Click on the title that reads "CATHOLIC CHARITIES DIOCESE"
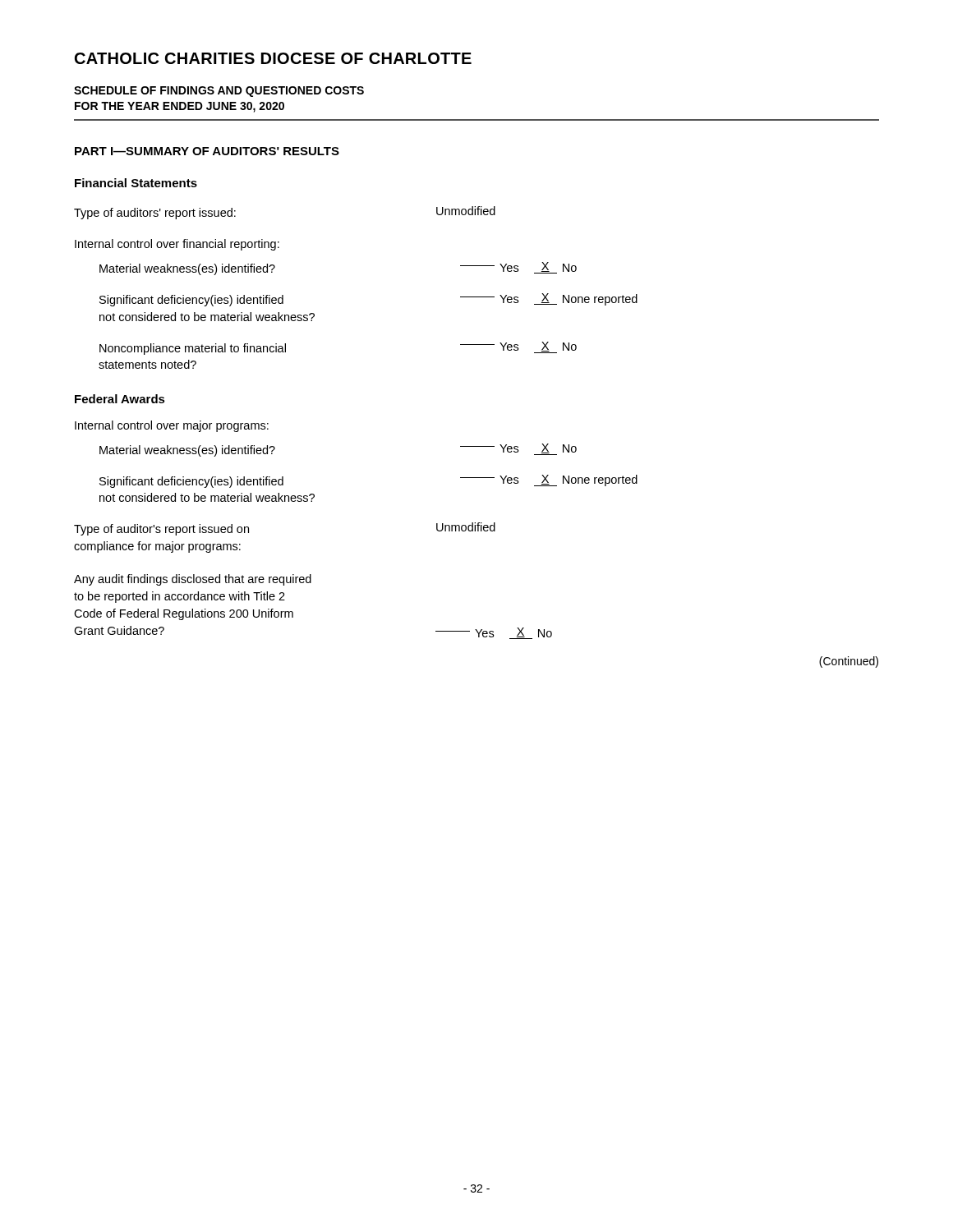The width and height of the screenshot is (953, 1232). point(273,58)
